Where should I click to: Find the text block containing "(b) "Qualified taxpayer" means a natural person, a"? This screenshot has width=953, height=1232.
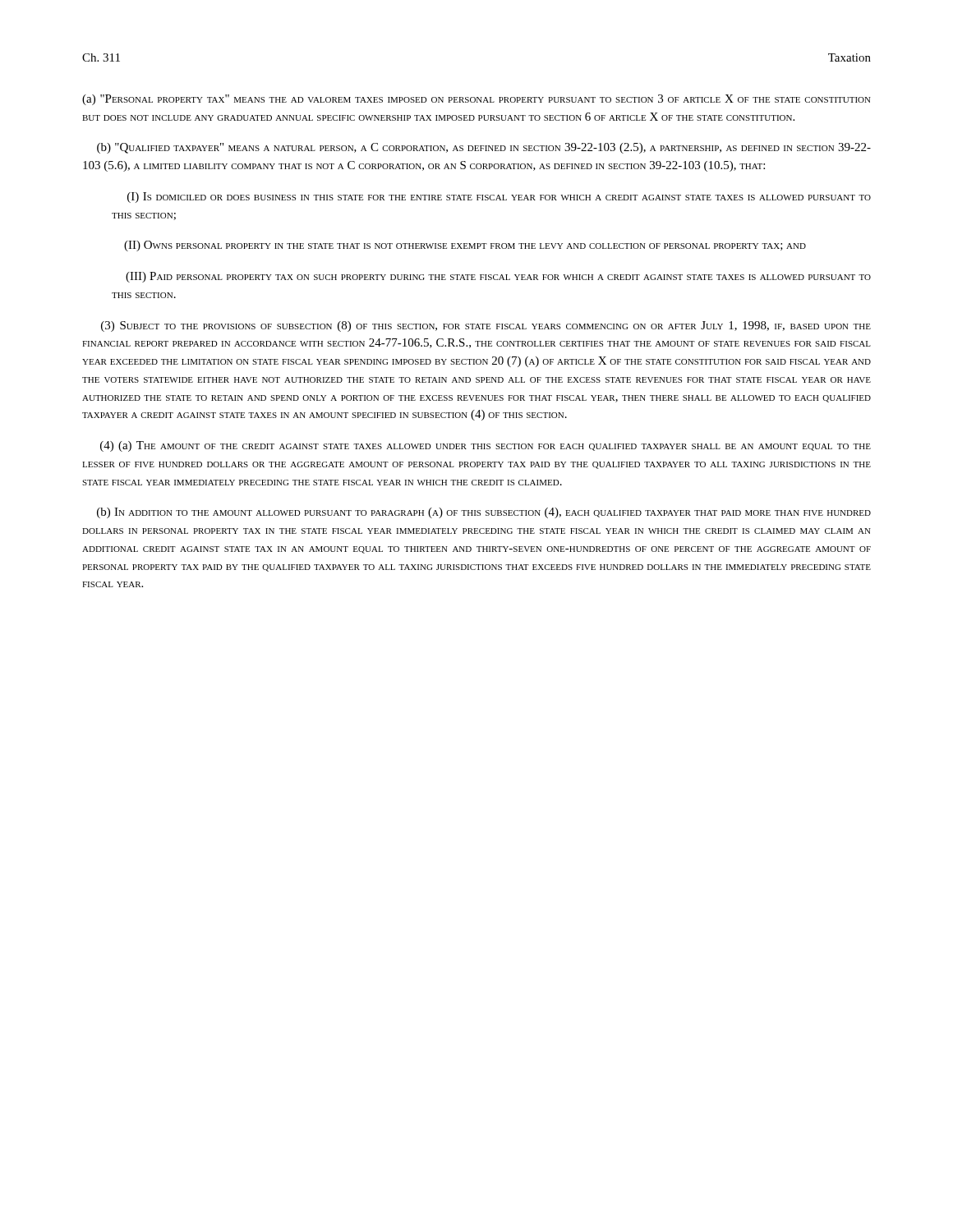pyautogui.click(x=476, y=156)
